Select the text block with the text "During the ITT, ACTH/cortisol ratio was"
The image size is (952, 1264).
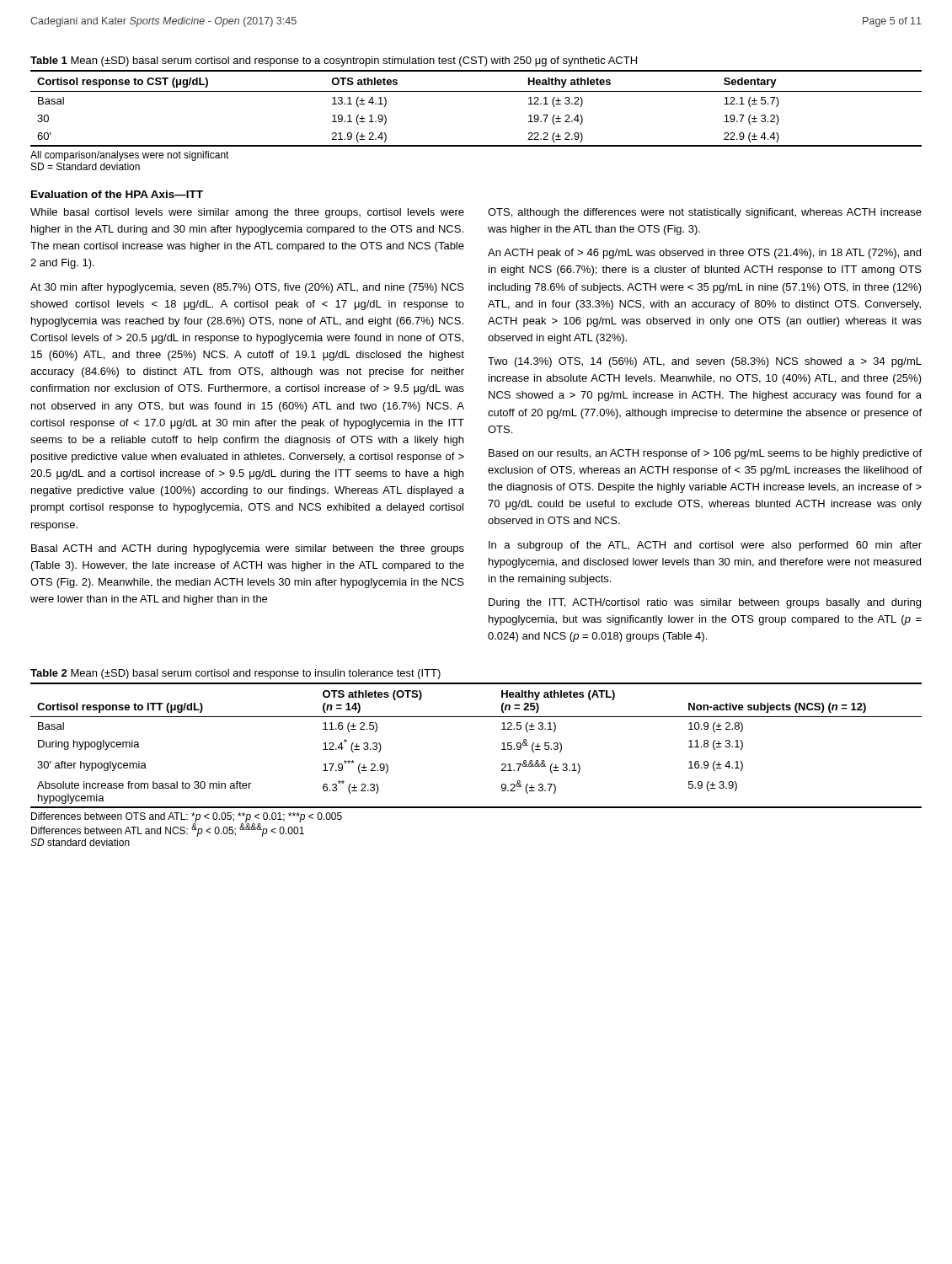point(705,619)
